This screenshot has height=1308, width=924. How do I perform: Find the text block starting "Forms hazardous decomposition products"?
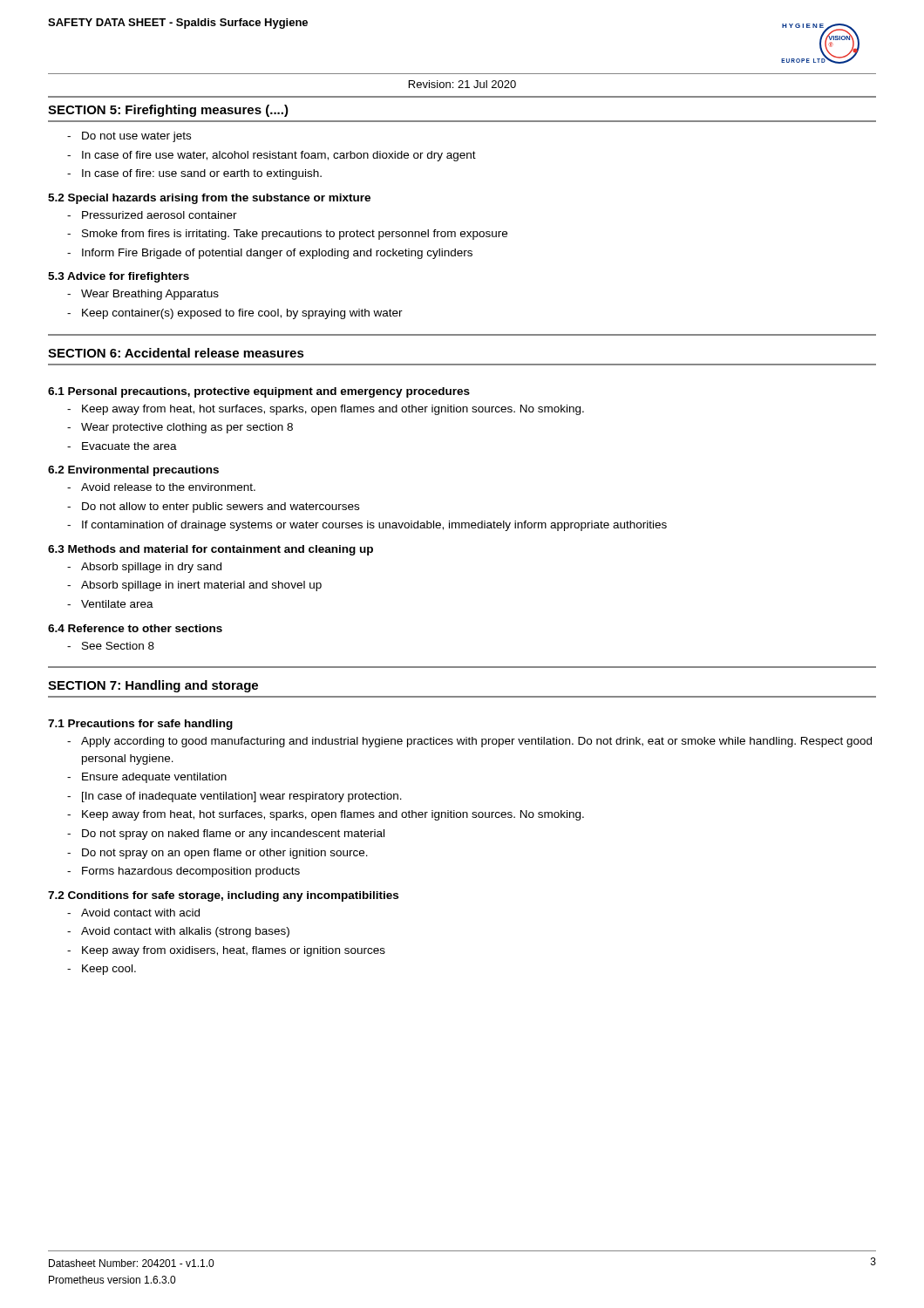[x=191, y=871]
